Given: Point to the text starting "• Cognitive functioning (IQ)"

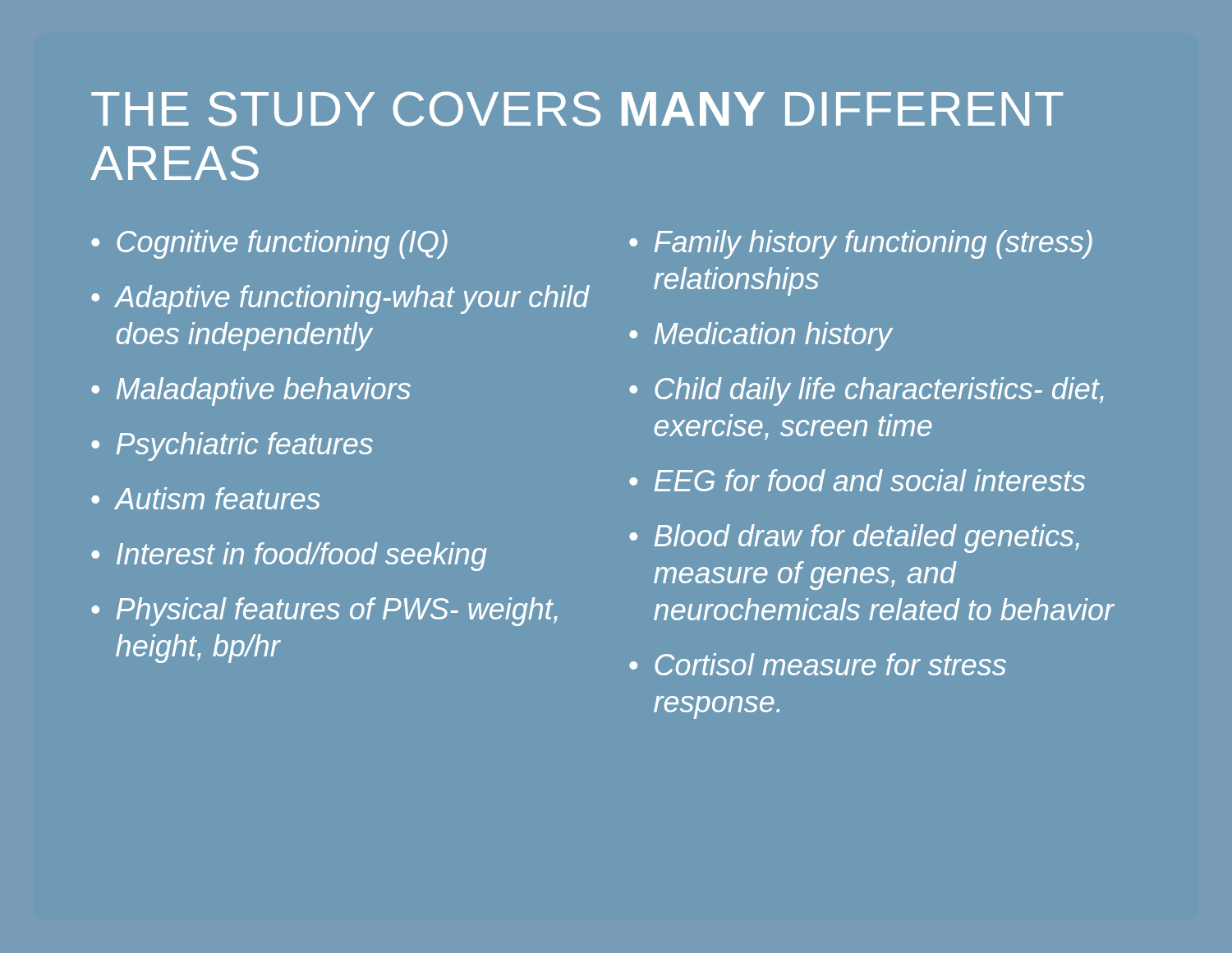Looking at the screenshot, I should pos(270,242).
